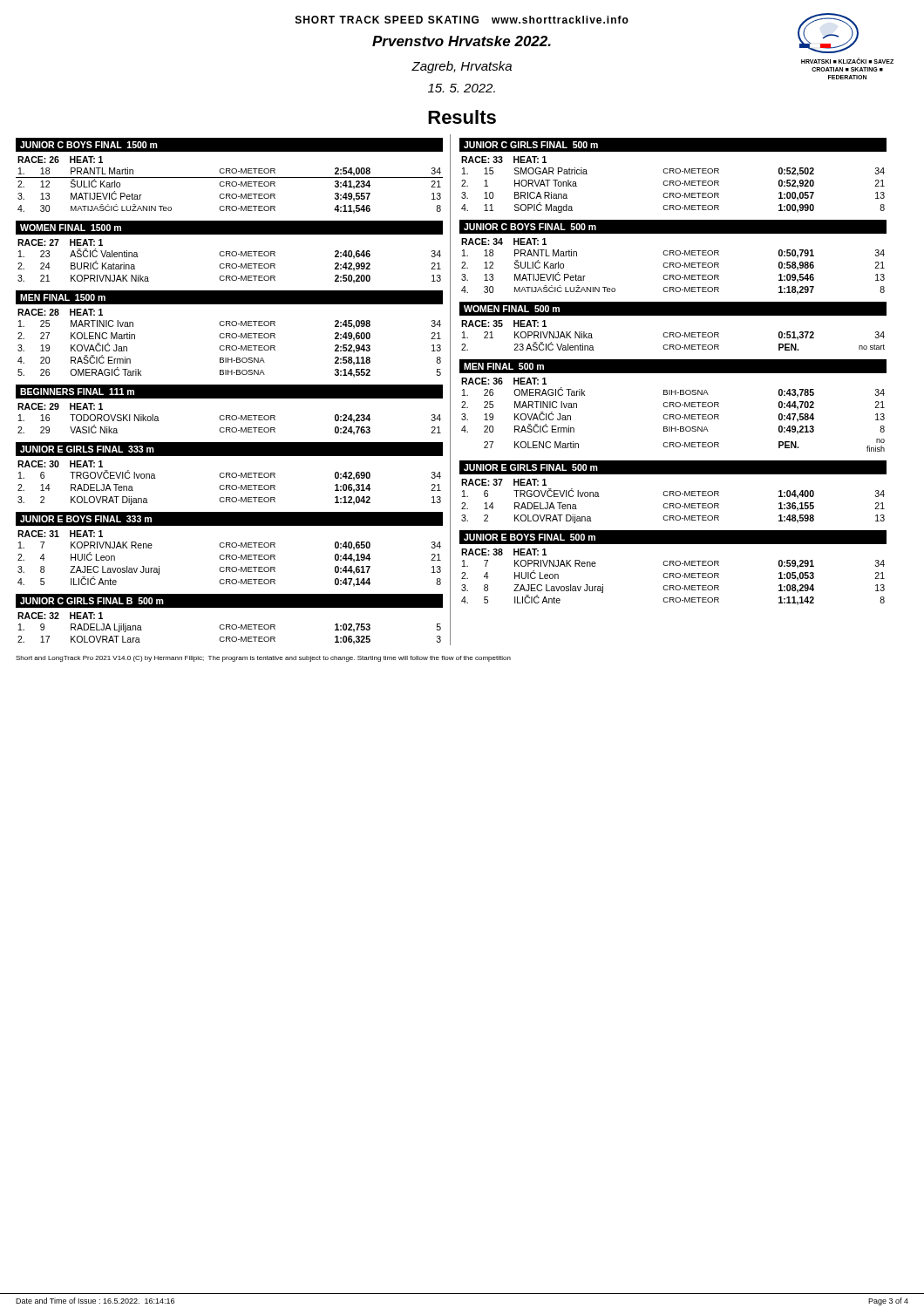Viewport: 924px width, 1308px height.
Task: Locate the text "JUNIOR E GIRLS FINAL 500 m"
Action: coord(531,467)
